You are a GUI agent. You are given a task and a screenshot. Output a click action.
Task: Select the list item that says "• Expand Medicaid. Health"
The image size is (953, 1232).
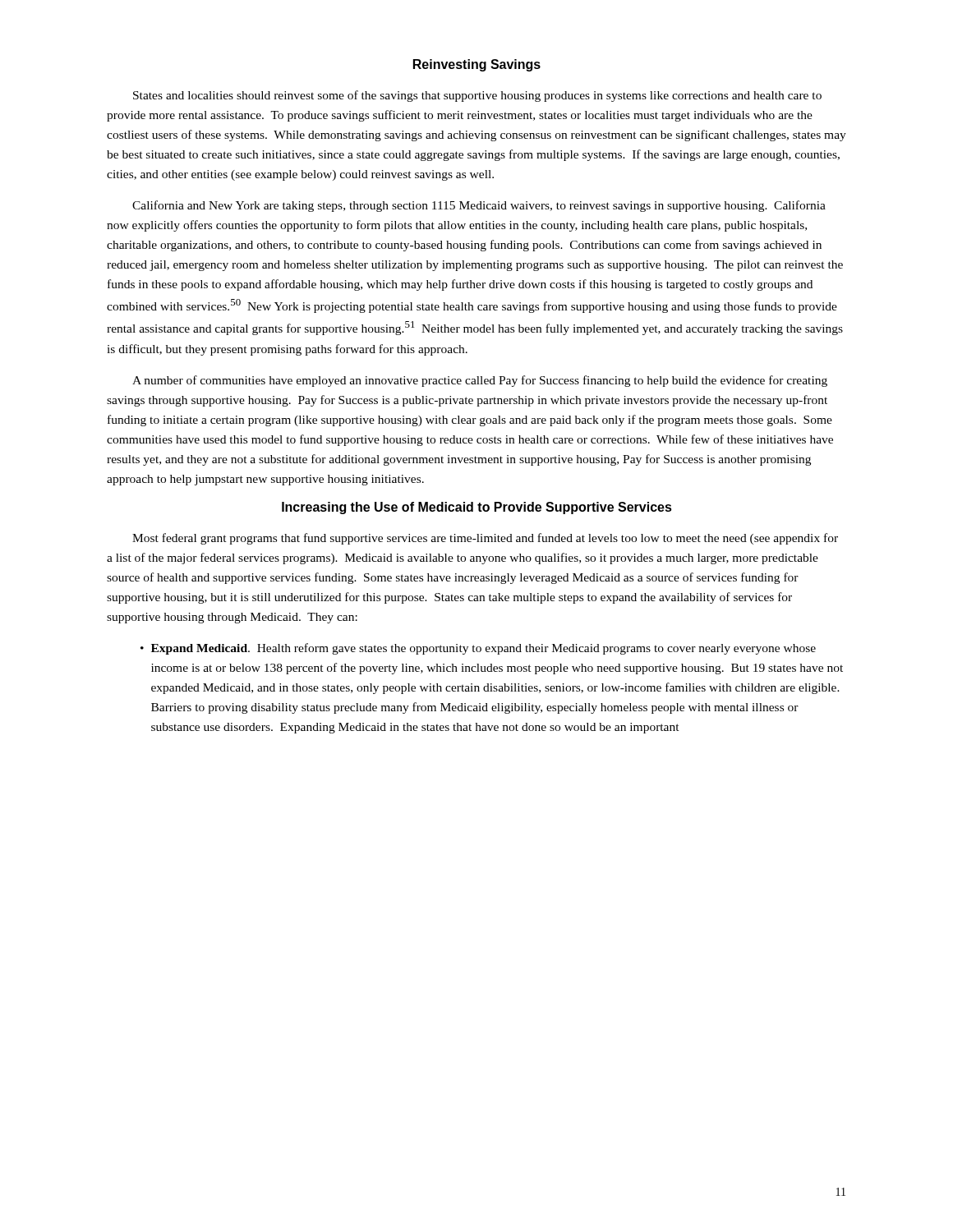[x=493, y=687]
